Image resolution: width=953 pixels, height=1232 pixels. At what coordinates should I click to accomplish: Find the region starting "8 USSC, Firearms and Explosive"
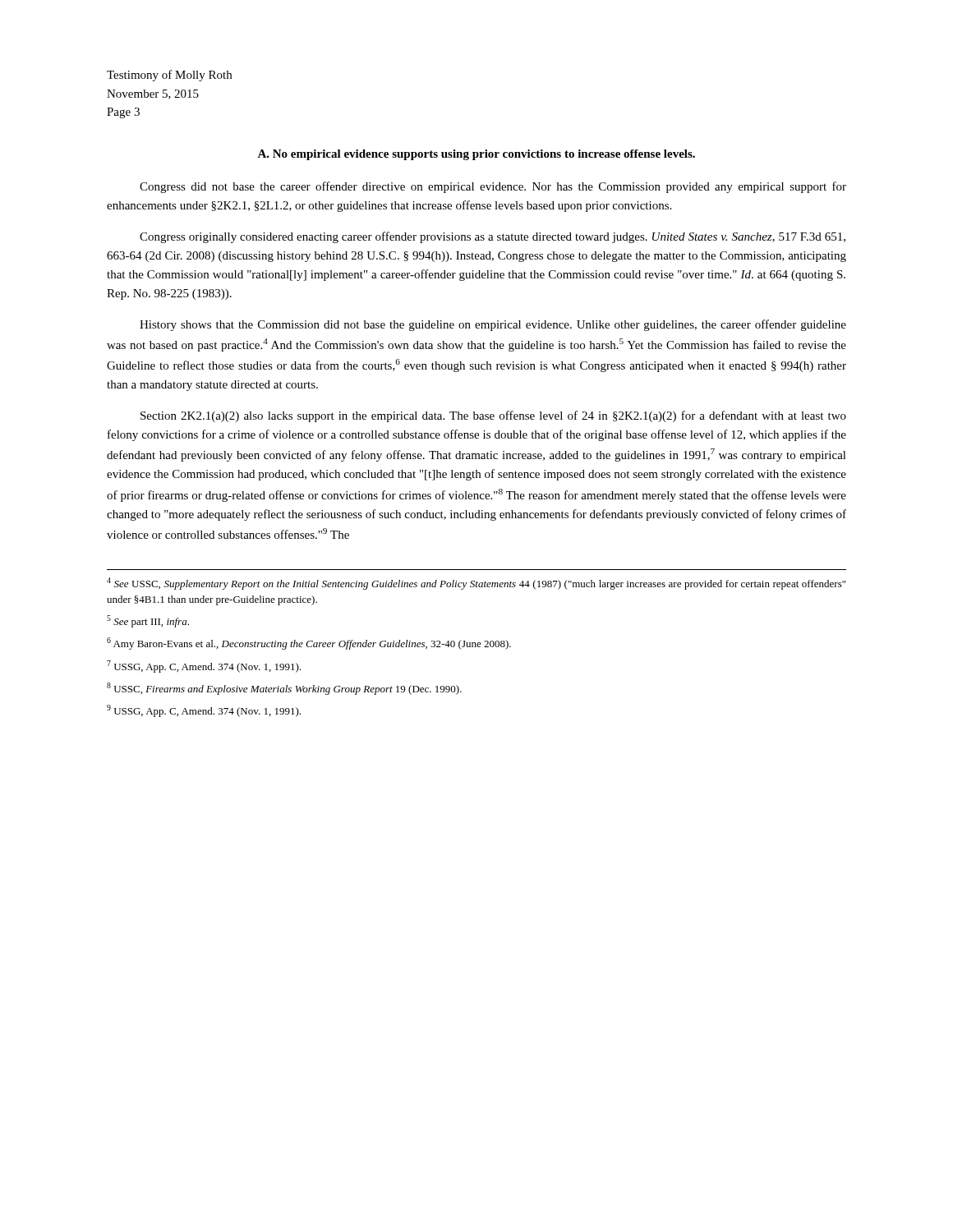click(284, 688)
